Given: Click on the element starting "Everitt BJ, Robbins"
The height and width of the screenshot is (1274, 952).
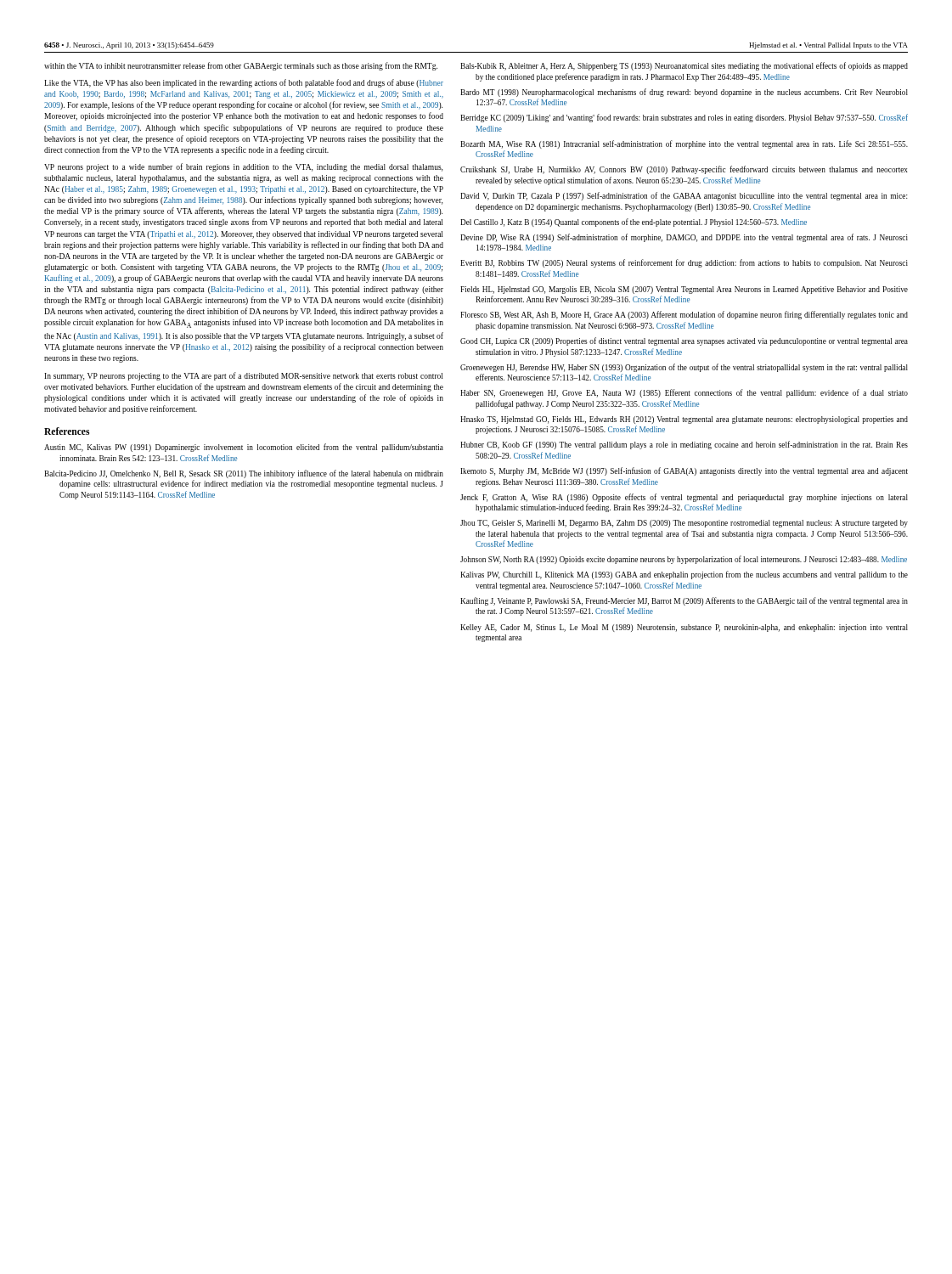Looking at the screenshot, I should [x=684, y=269].
